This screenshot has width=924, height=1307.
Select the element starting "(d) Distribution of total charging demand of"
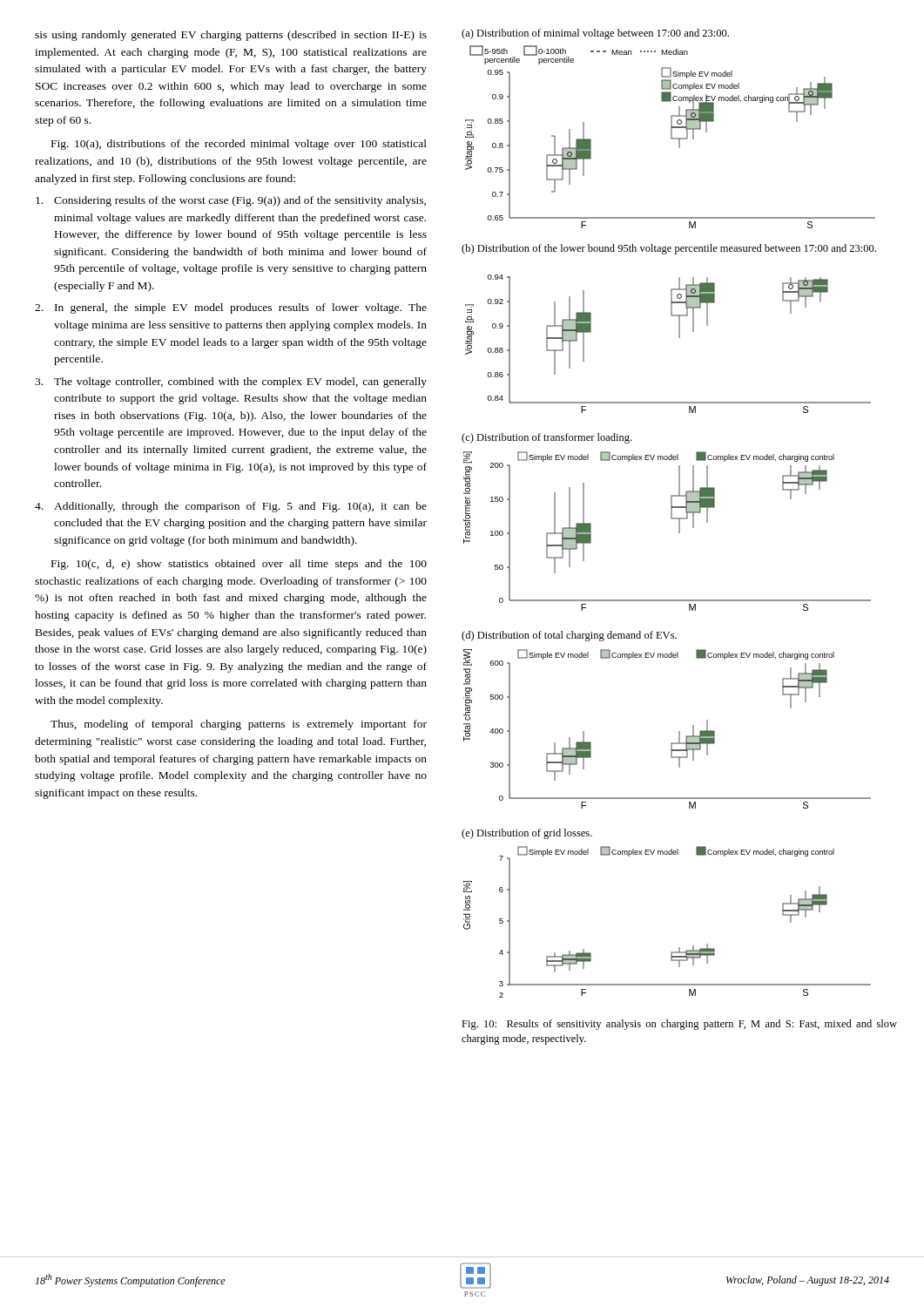[569, 635]
